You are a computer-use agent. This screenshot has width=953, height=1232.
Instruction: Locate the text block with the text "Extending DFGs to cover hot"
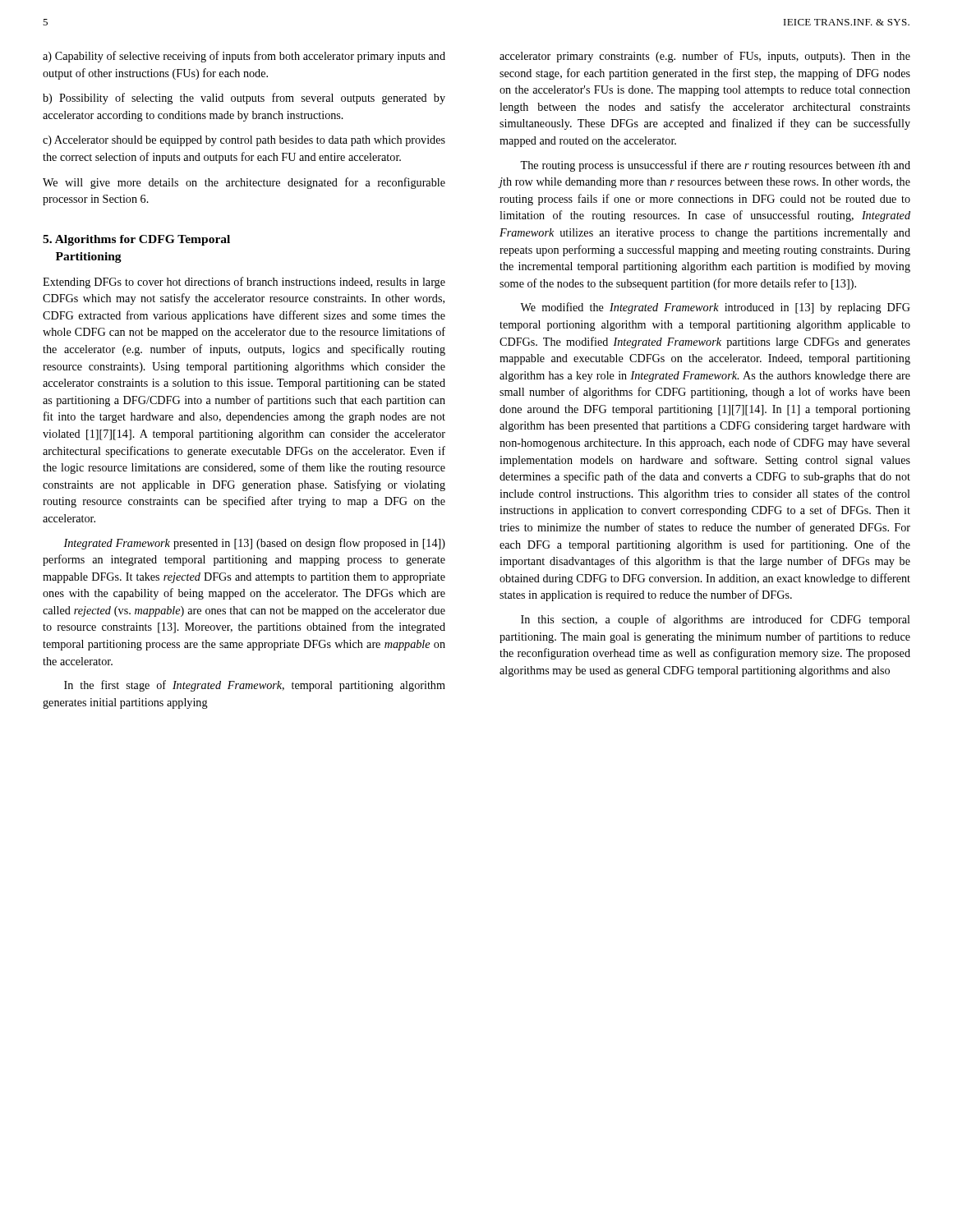tap(244, 400)
